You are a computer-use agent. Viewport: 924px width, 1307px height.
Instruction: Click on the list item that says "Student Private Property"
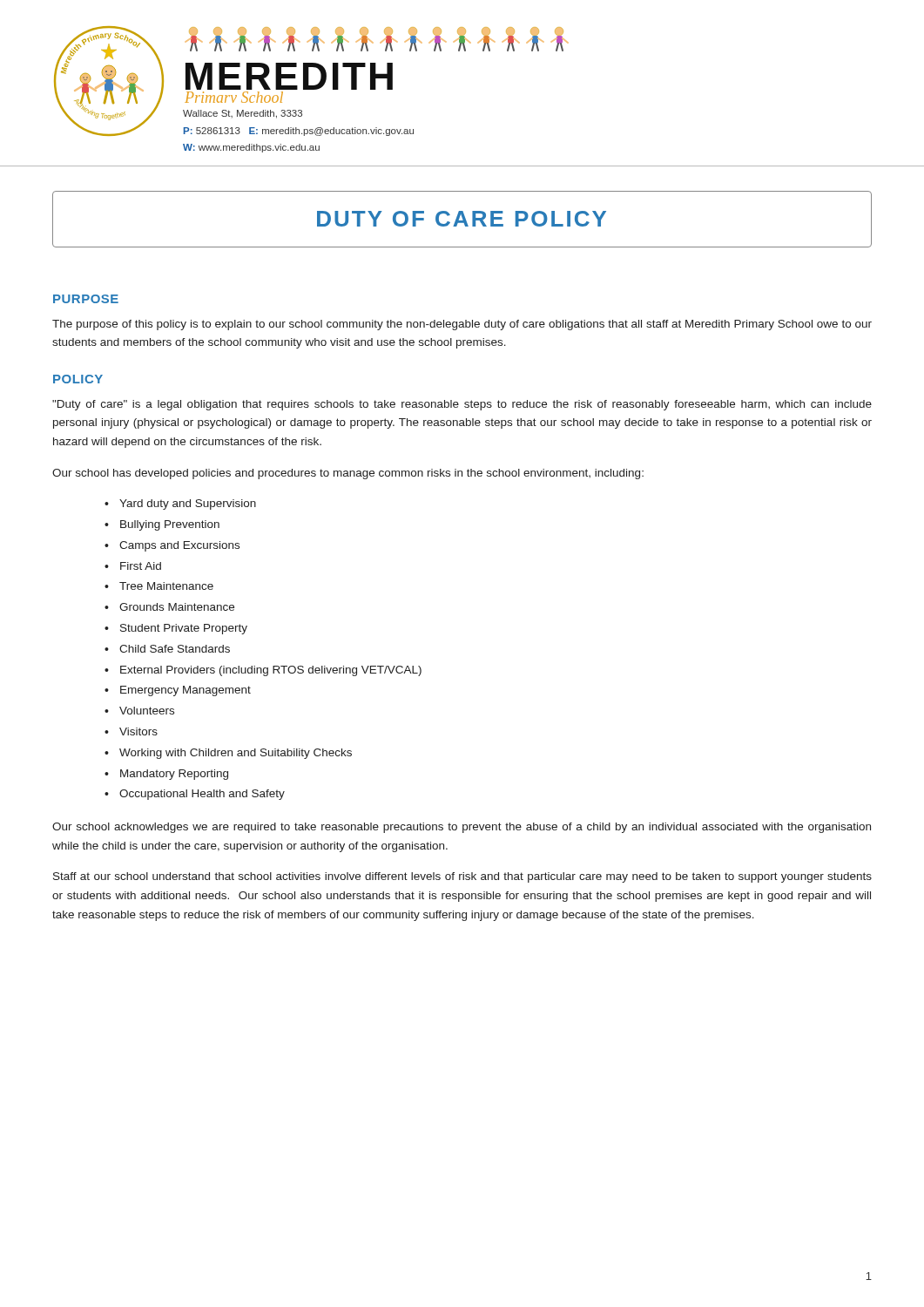[x=183, y=628]
